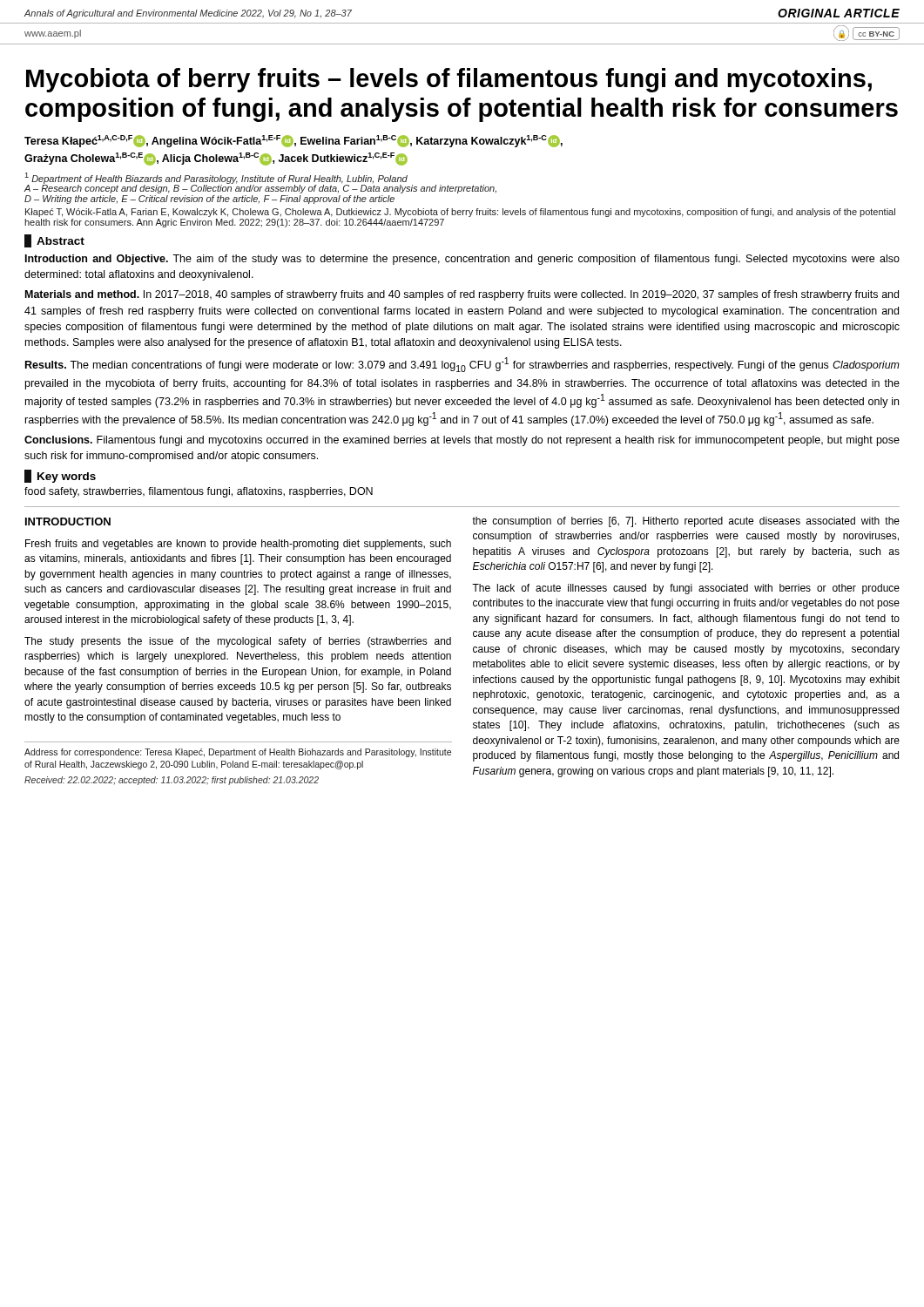This screenshot has width=924, height=1307.
Task: Locate the block of text that opens with "The study presents the"
Action: pos(238,680)
